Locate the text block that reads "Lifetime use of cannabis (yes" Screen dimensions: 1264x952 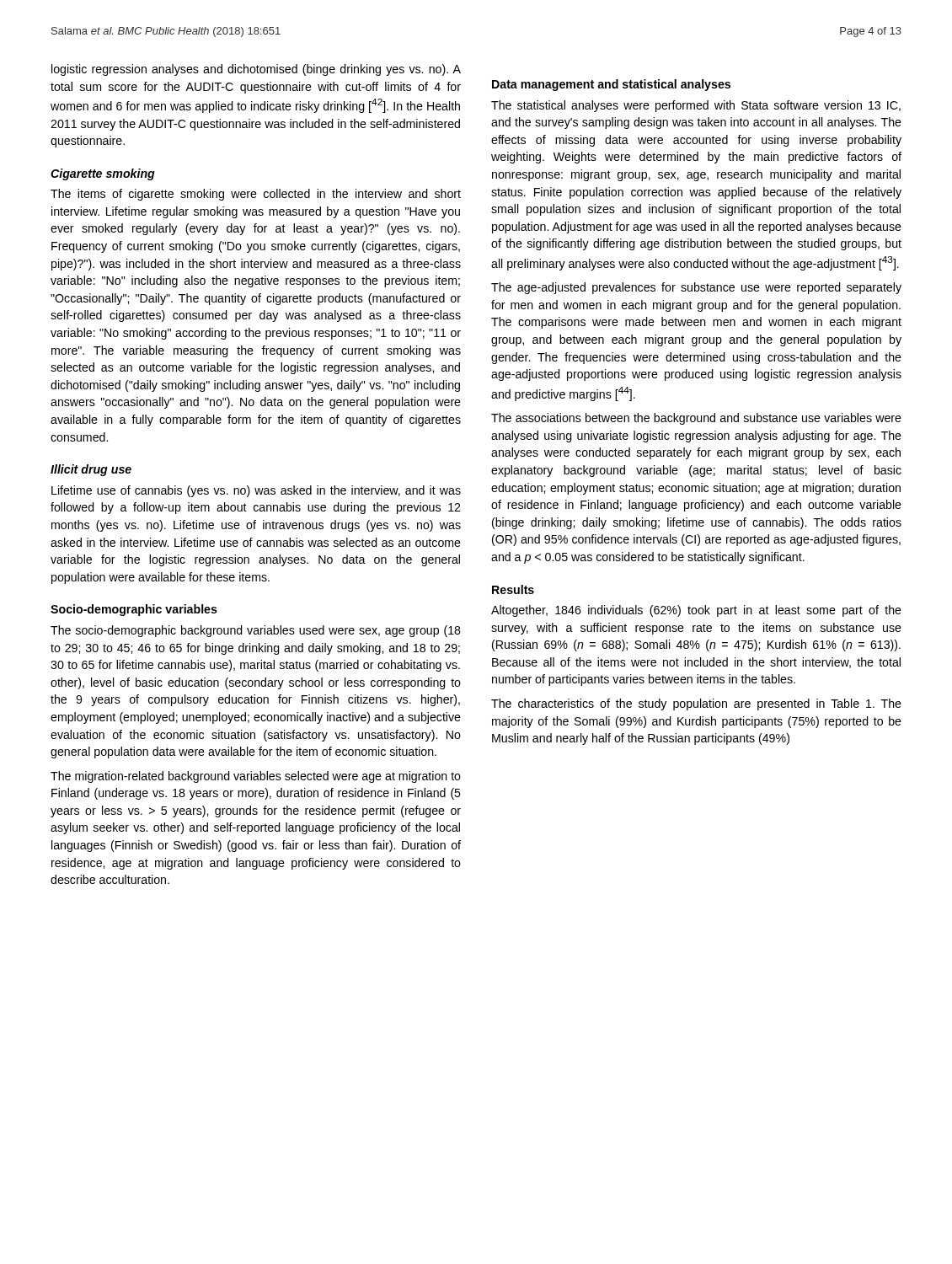click(256, 534)
